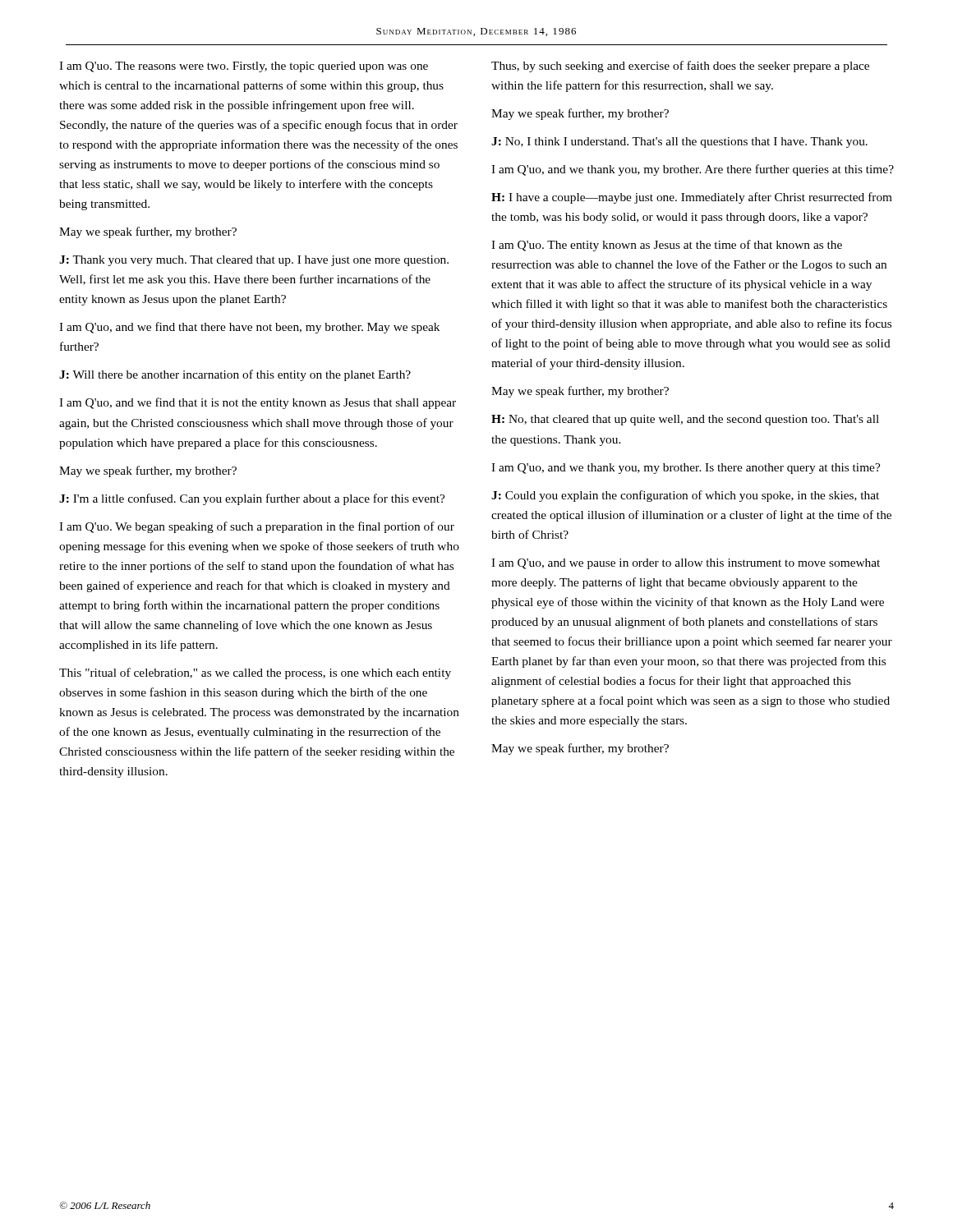This screenshot has width=953, height=1232.
Task: Find the text block with the text "This "ritual of"
Action: [260, 722]
